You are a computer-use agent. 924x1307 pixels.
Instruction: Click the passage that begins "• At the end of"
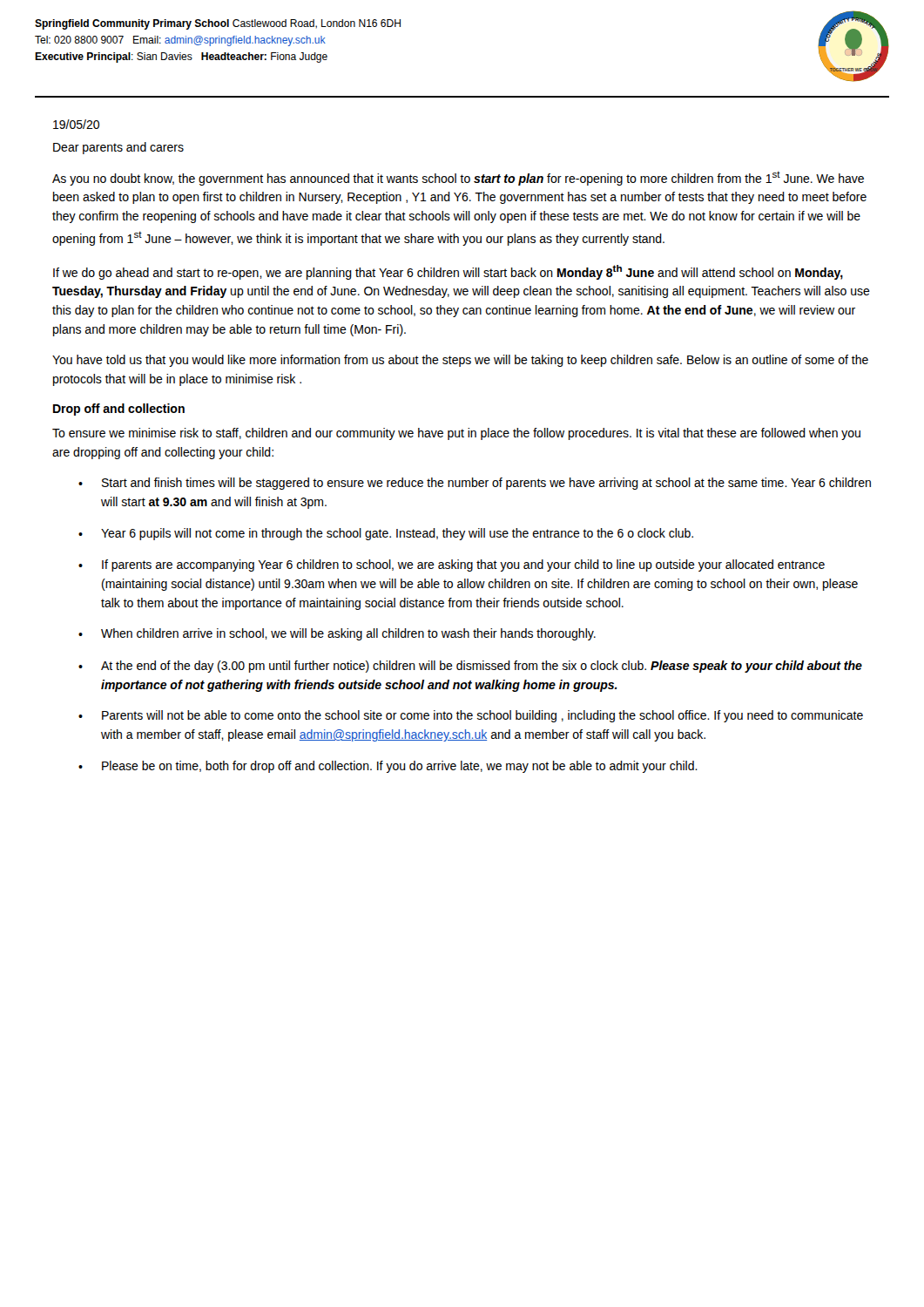(x=475, y=676)
